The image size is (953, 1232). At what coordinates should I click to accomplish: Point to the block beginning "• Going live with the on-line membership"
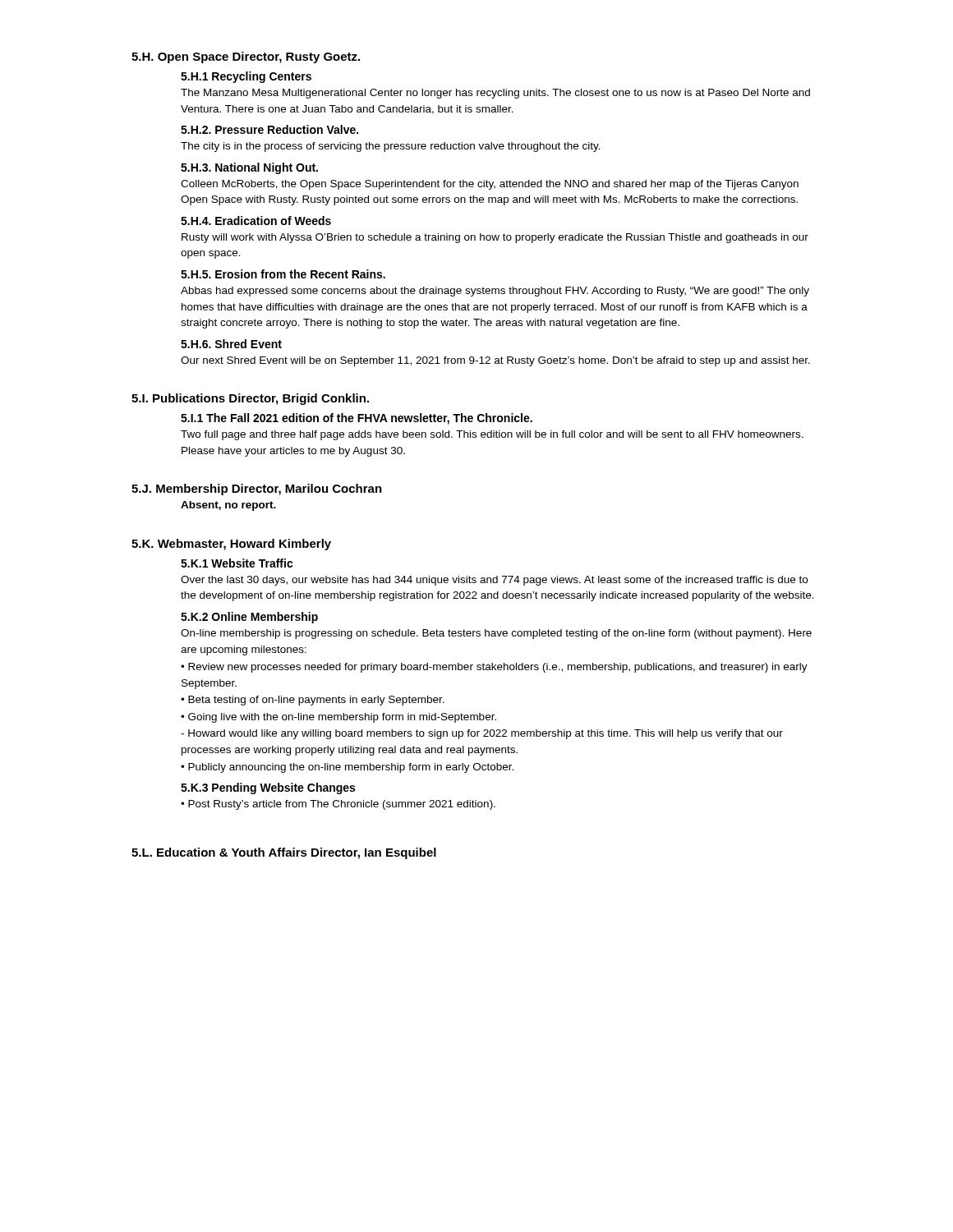(x=339, y=716)
